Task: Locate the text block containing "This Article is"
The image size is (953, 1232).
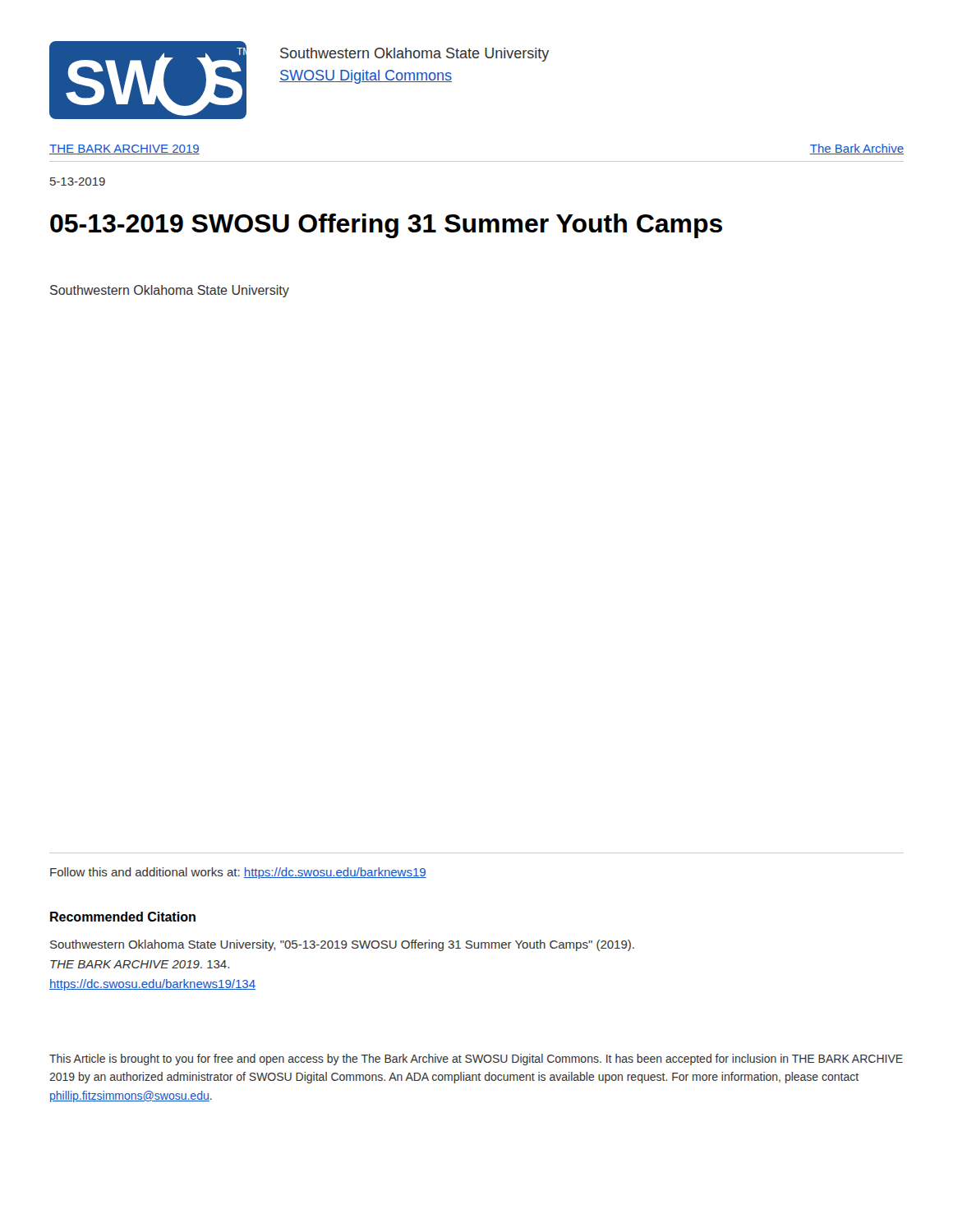Action: [x=476, y=1077]
